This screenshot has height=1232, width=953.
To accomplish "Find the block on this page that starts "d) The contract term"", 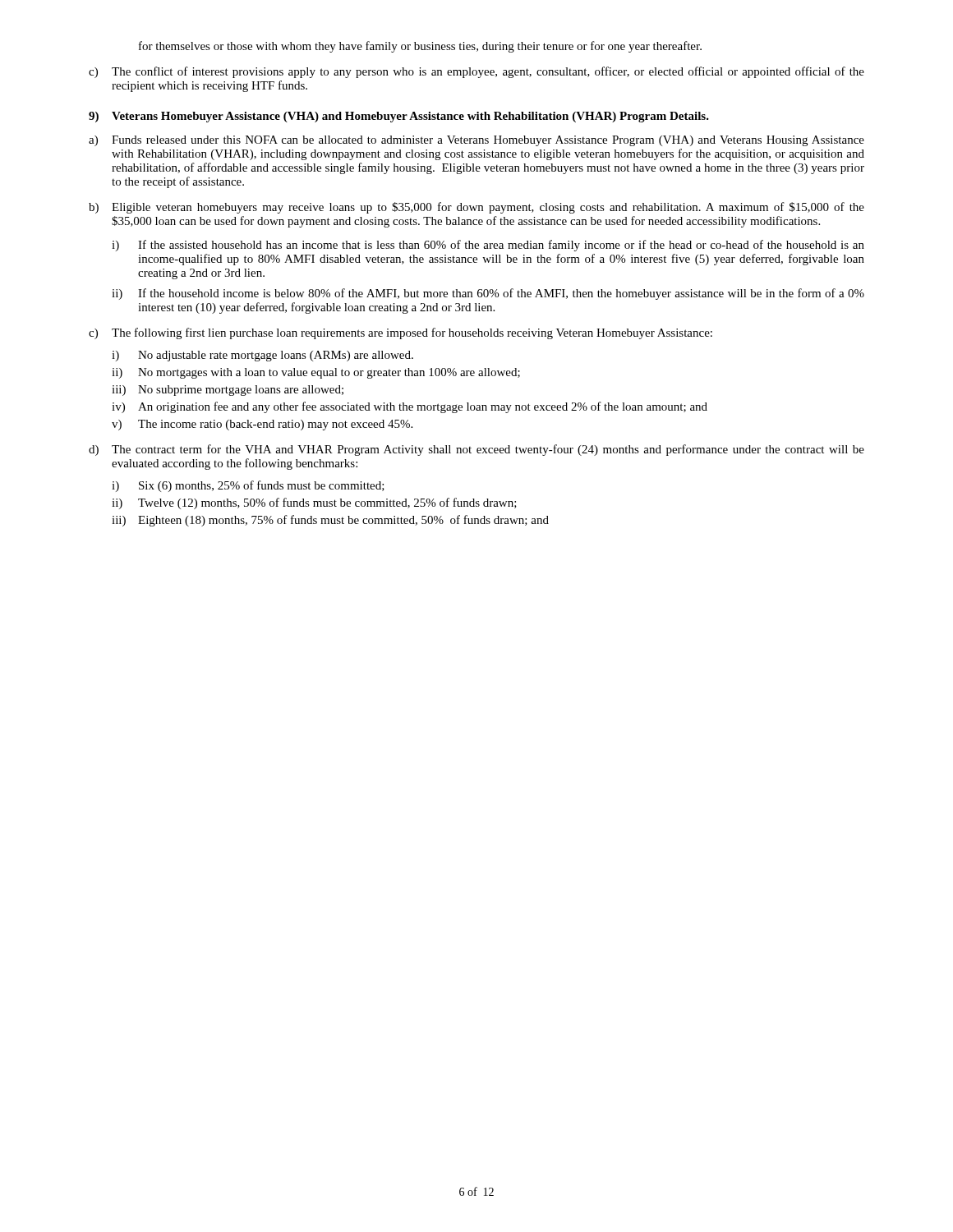I will coord(476,450).
